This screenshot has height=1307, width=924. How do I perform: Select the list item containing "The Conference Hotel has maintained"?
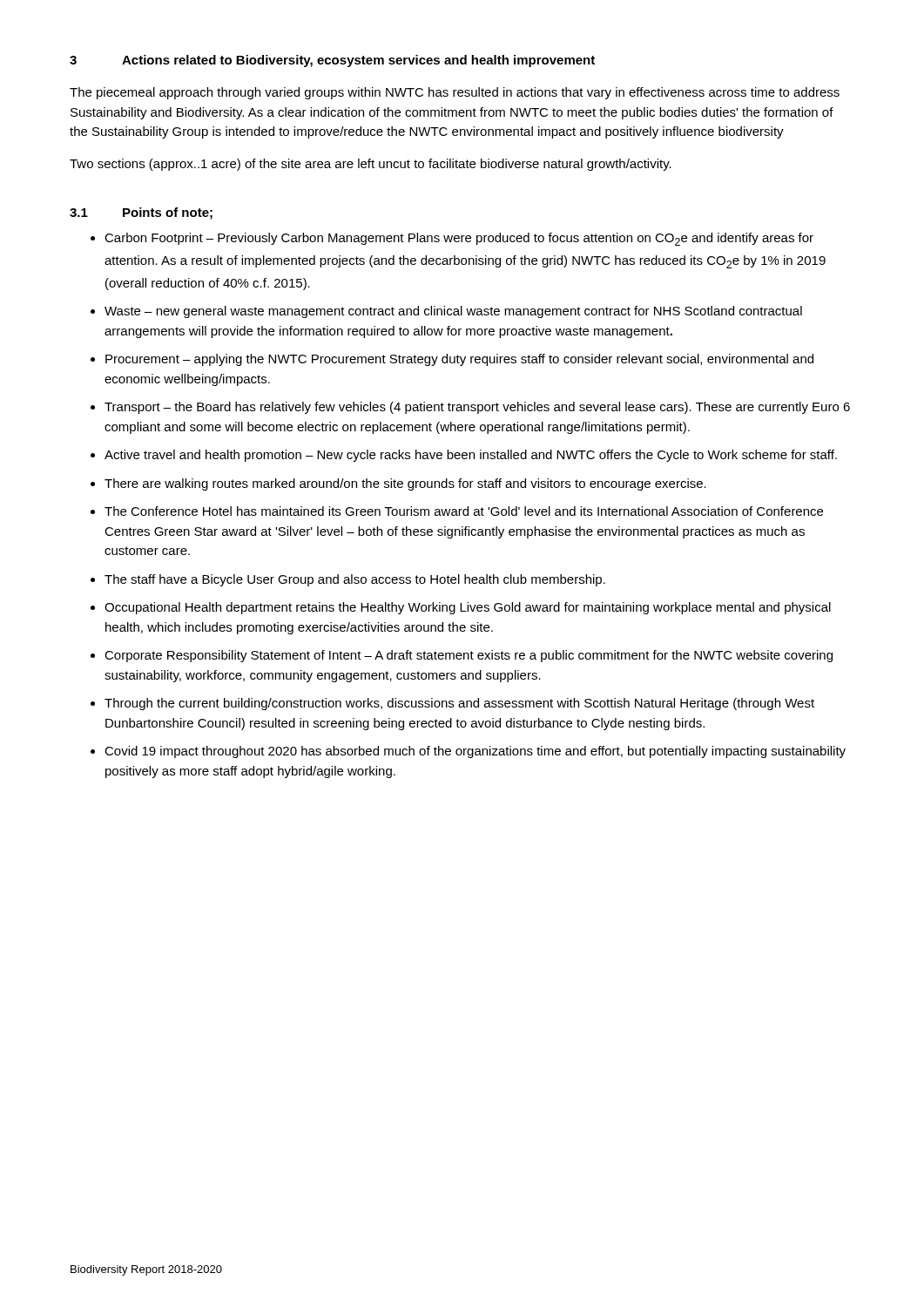(464, 531)
